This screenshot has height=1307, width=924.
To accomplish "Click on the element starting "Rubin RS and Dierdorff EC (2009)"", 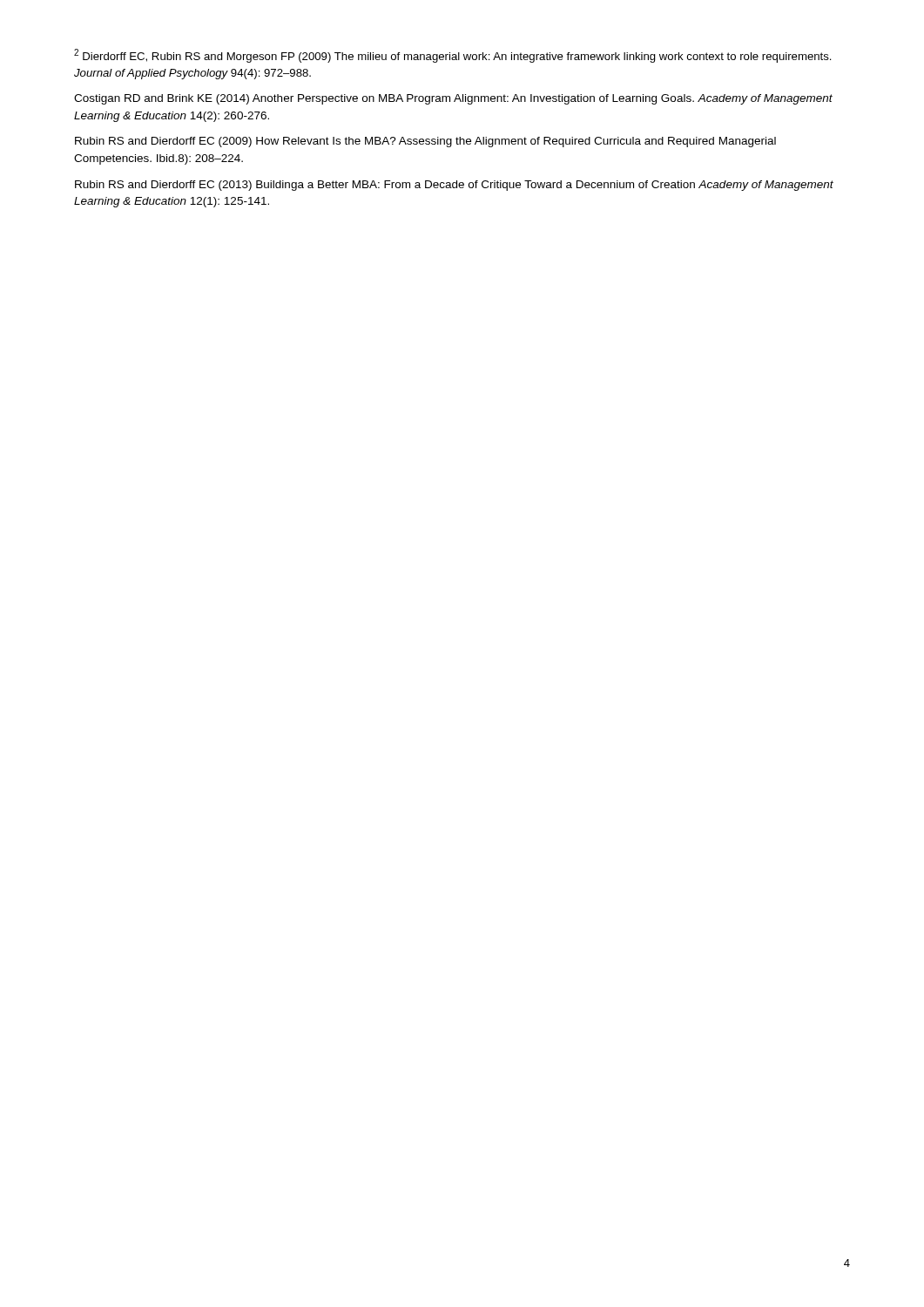I will 425,150.
